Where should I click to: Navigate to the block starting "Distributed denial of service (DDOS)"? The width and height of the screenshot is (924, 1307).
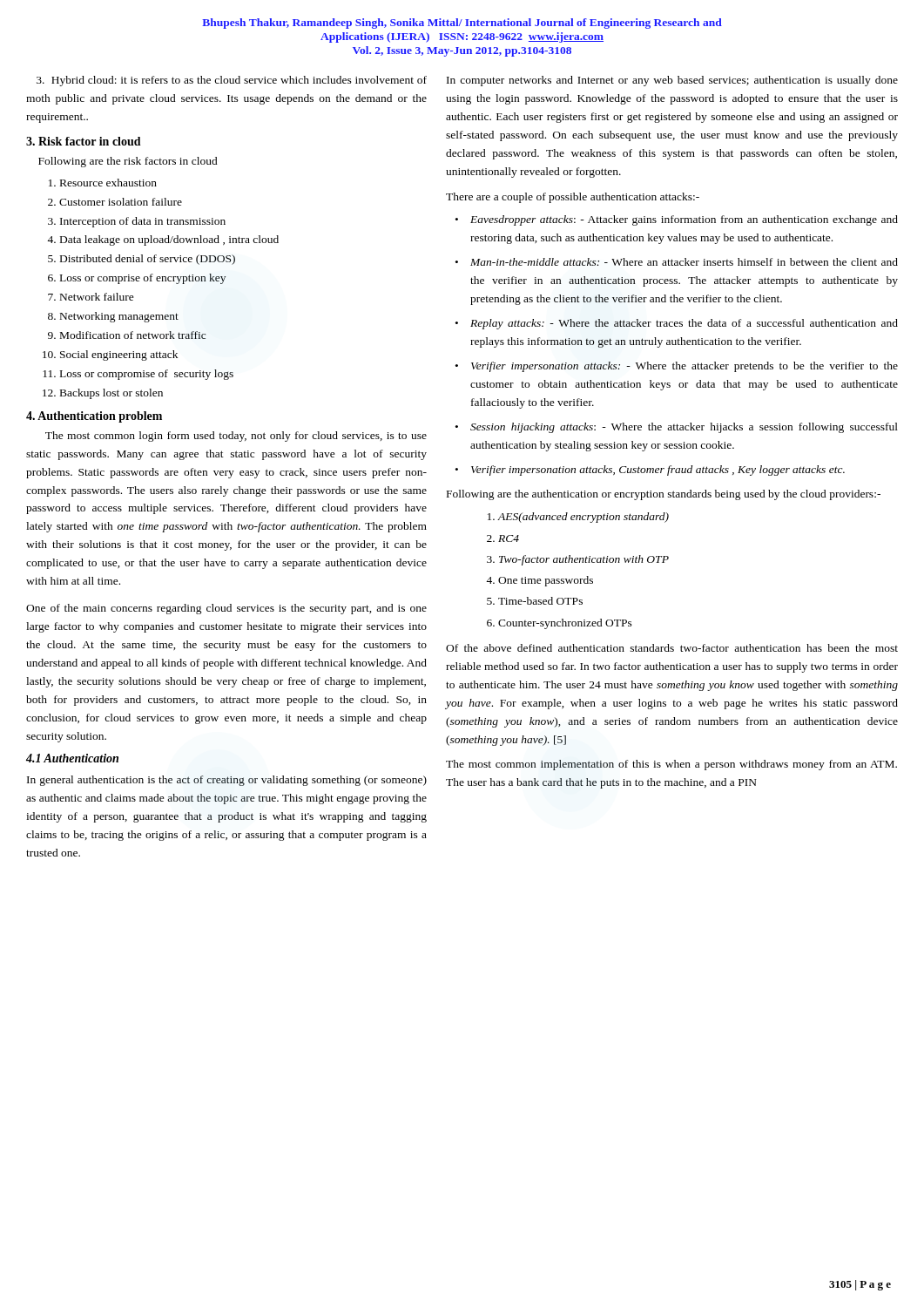click(x=243, y=260)
